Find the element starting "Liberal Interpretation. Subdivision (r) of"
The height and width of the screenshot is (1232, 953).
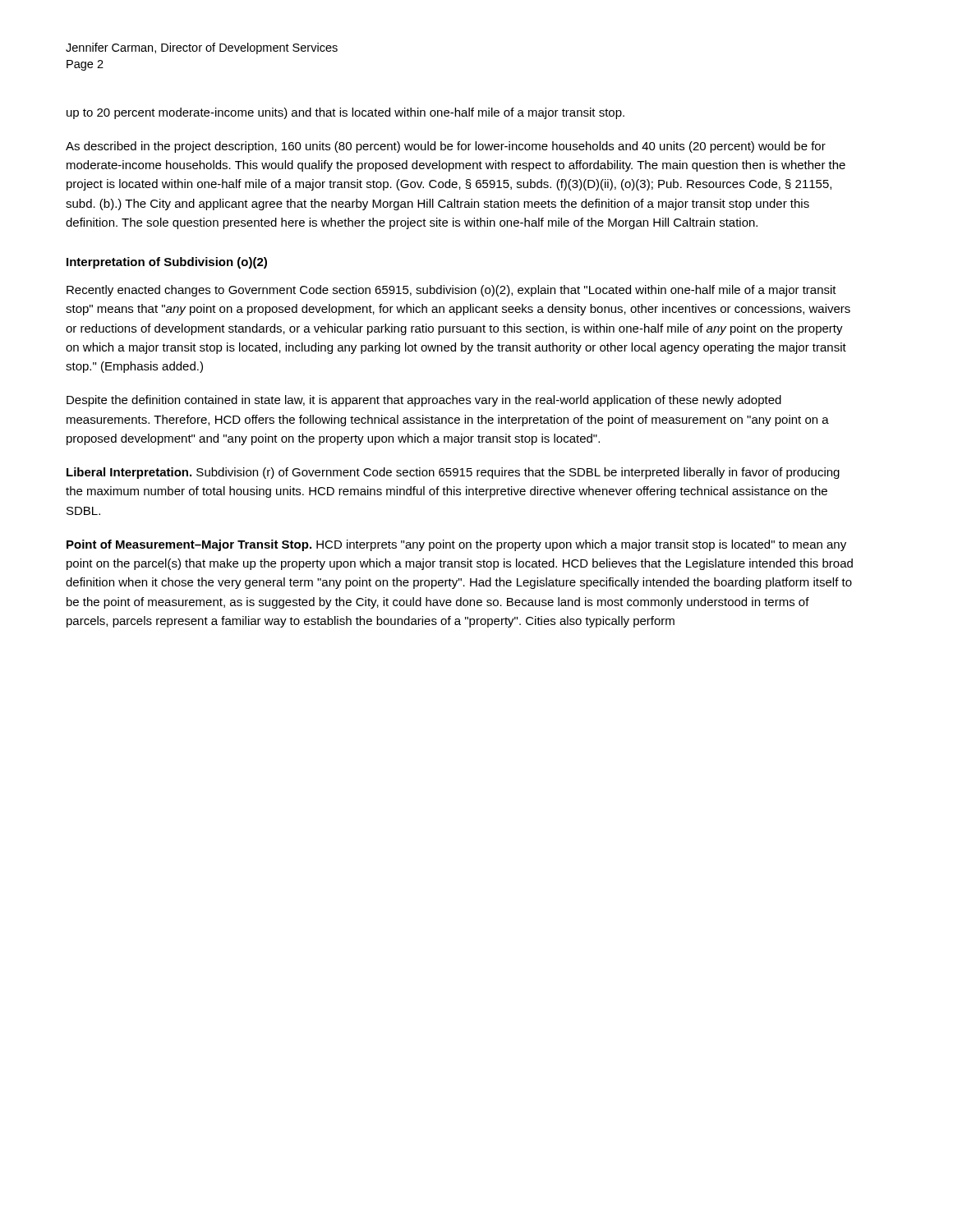453,491
